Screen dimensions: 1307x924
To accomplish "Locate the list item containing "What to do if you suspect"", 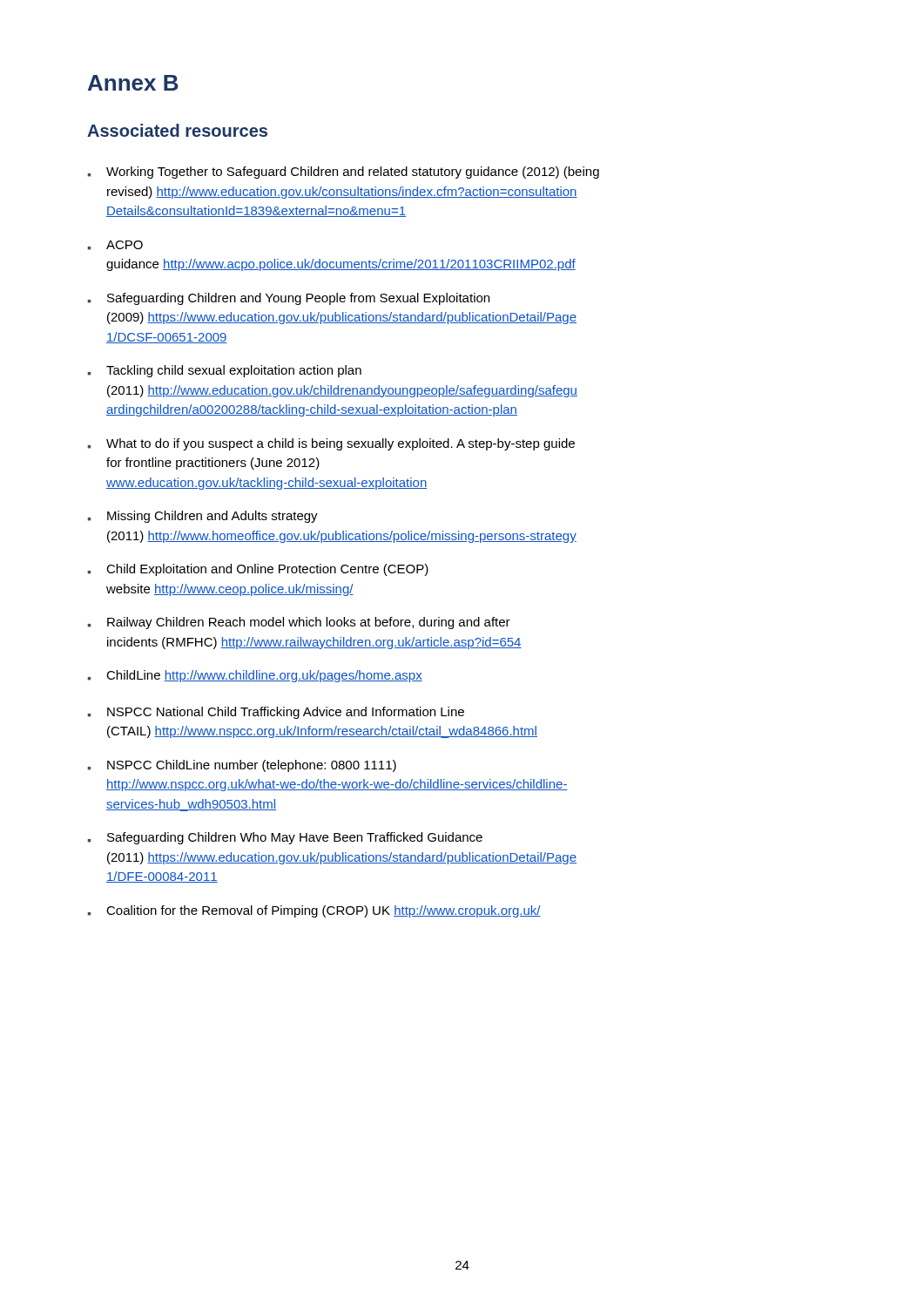I will [x=331, y=444].
